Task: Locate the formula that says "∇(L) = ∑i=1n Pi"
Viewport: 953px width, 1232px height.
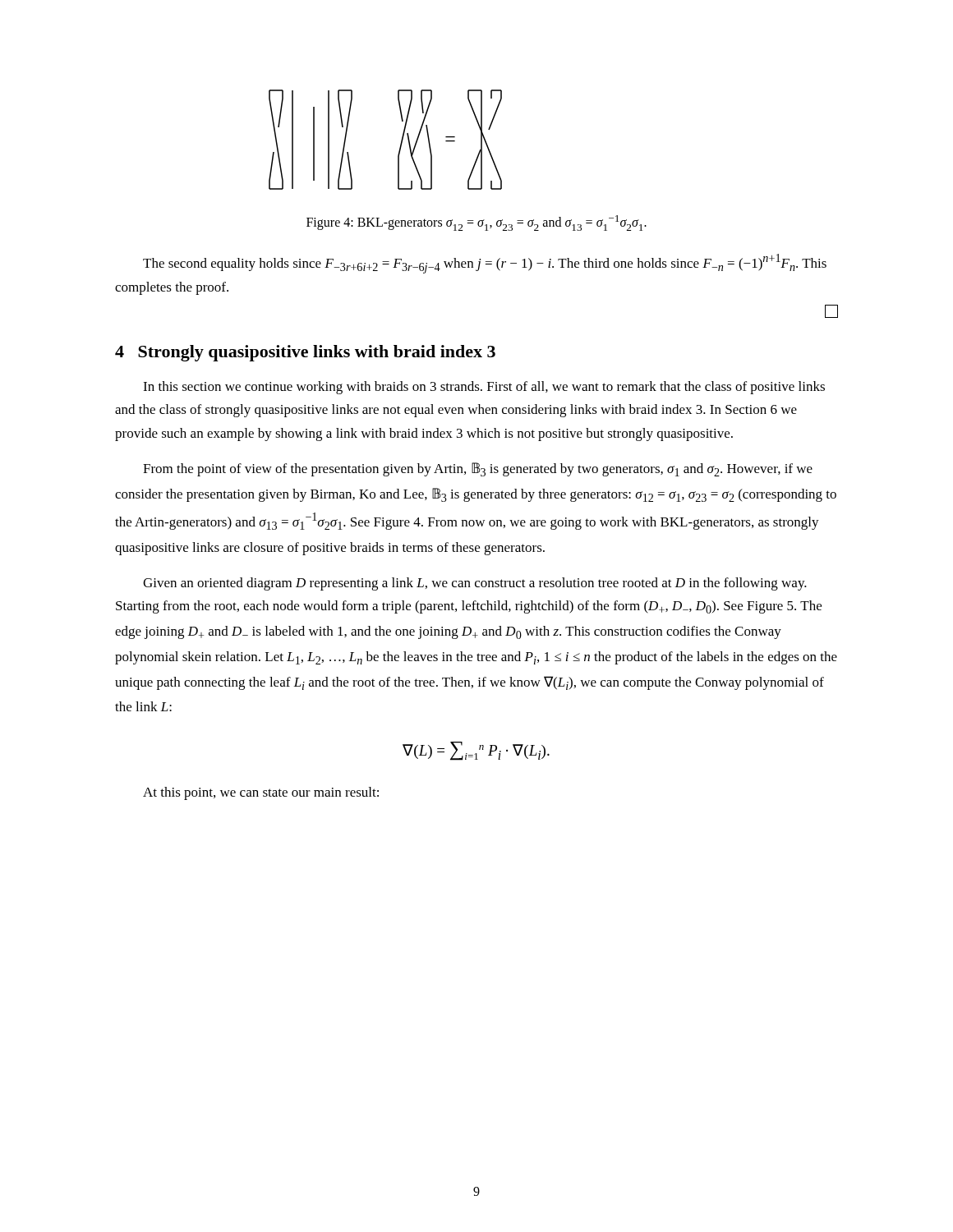Action: pos(476,750)
